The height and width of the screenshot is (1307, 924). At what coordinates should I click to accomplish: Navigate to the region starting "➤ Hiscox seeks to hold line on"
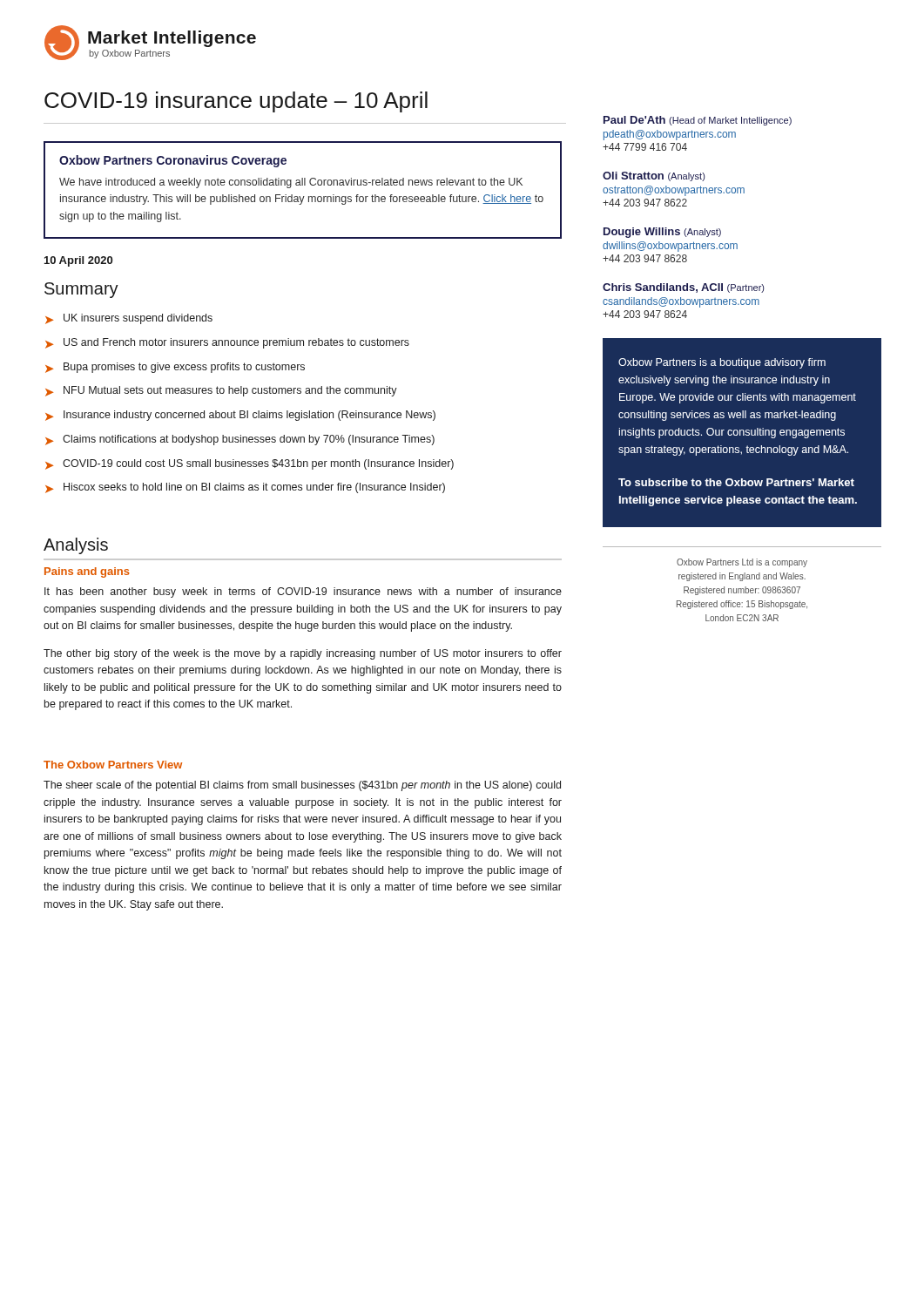[245, 489]
